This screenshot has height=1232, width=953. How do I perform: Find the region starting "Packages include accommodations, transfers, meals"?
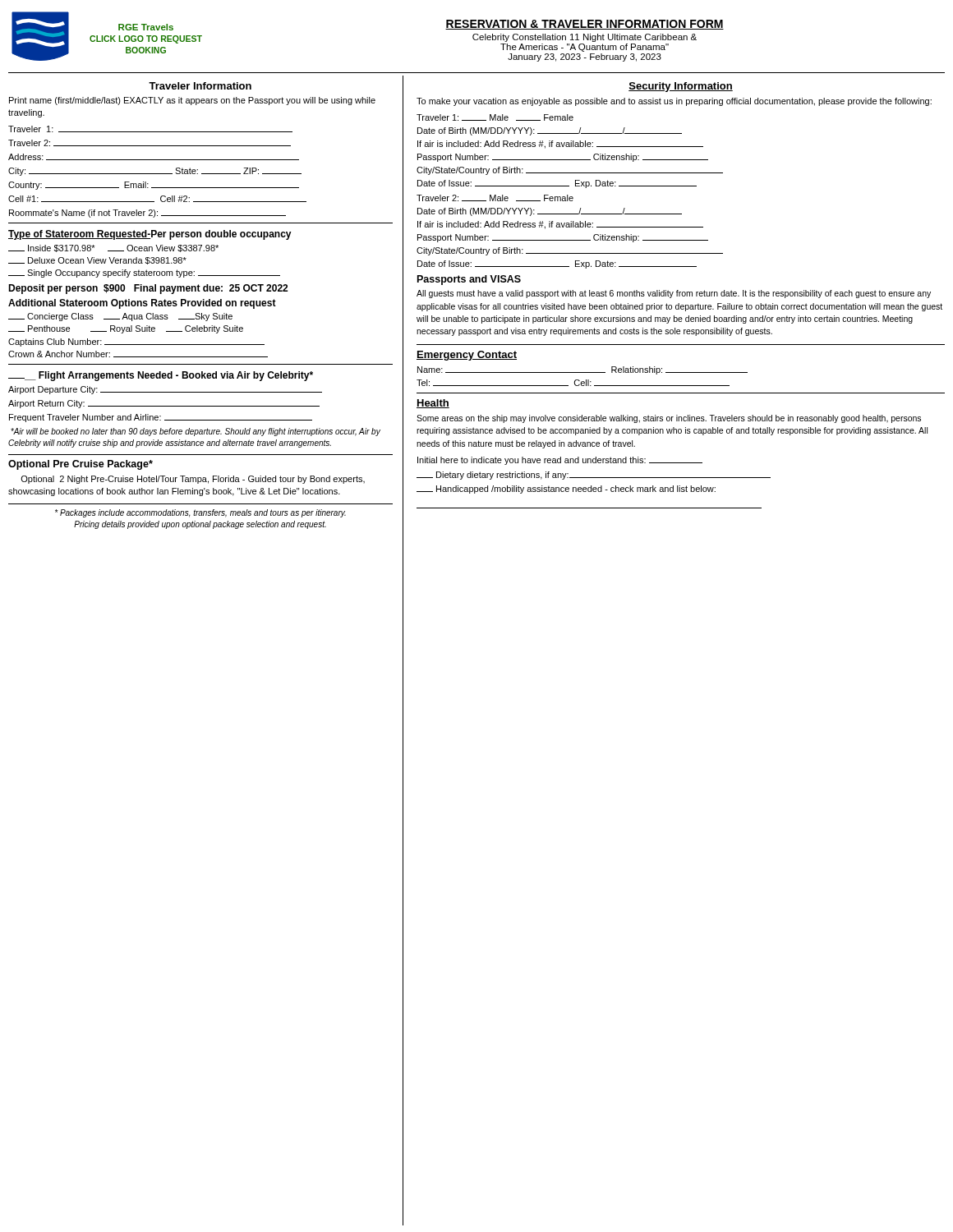200,518
